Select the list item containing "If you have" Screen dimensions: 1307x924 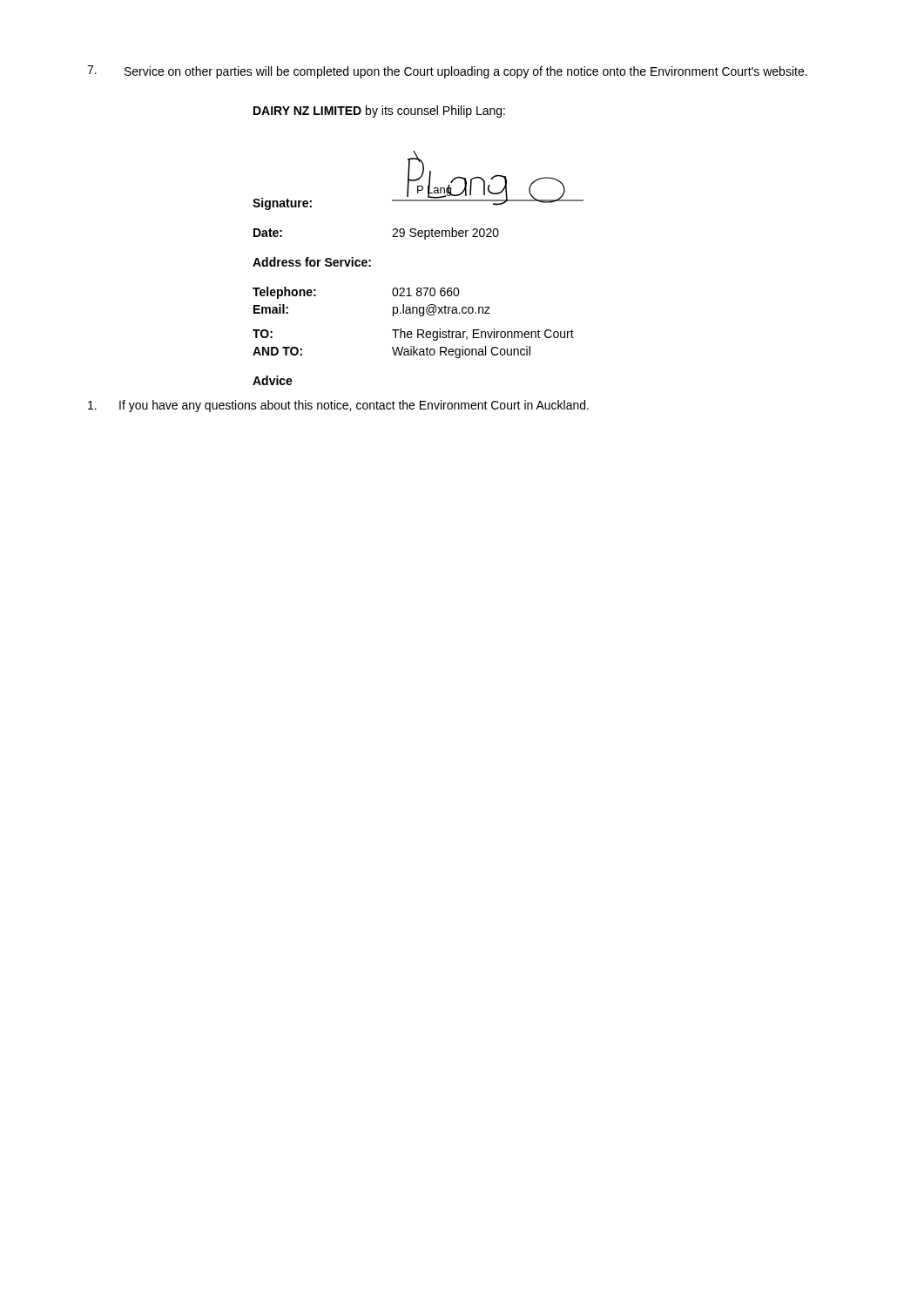click(471, 406)
